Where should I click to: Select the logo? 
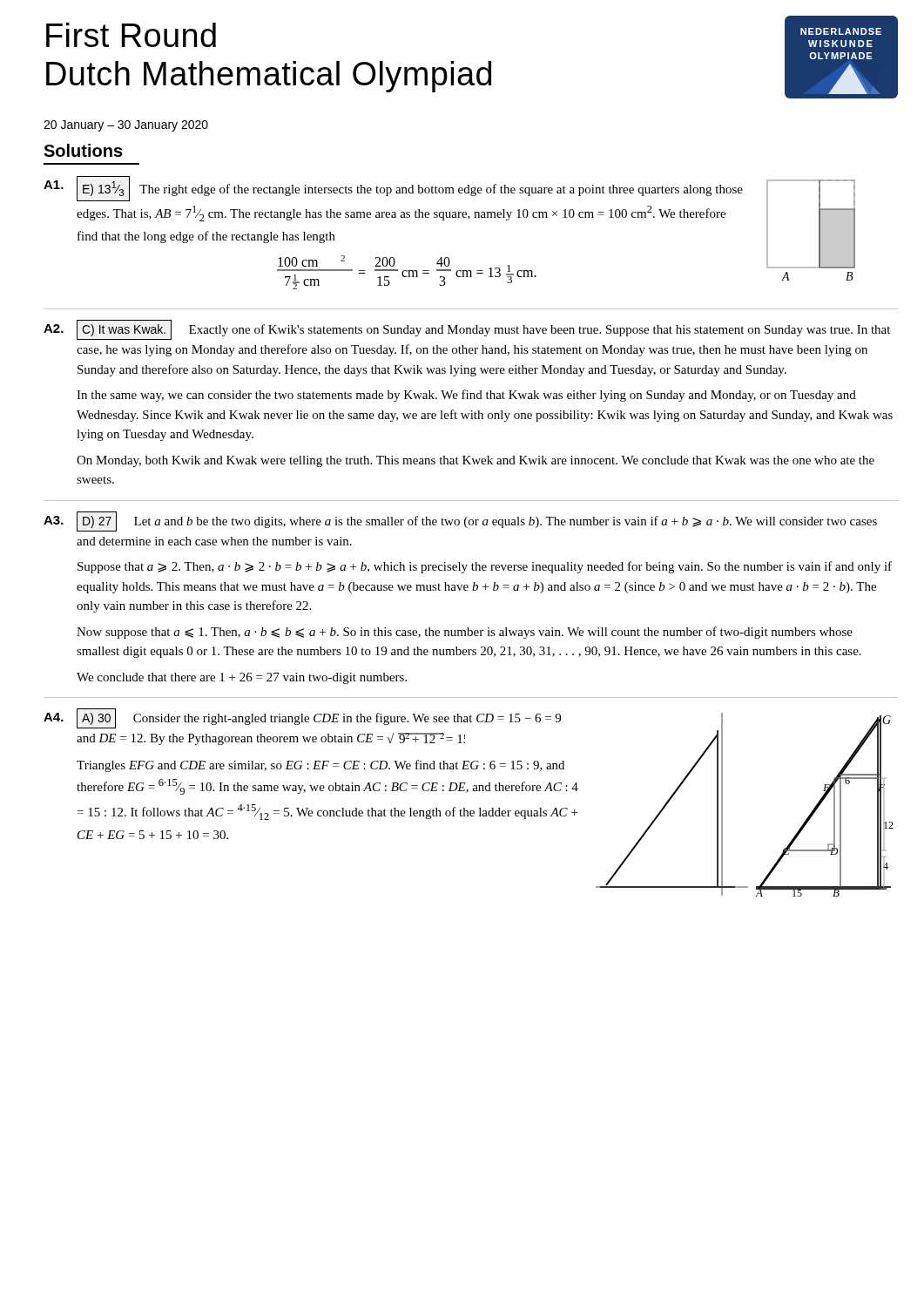[x=841, y=57]
